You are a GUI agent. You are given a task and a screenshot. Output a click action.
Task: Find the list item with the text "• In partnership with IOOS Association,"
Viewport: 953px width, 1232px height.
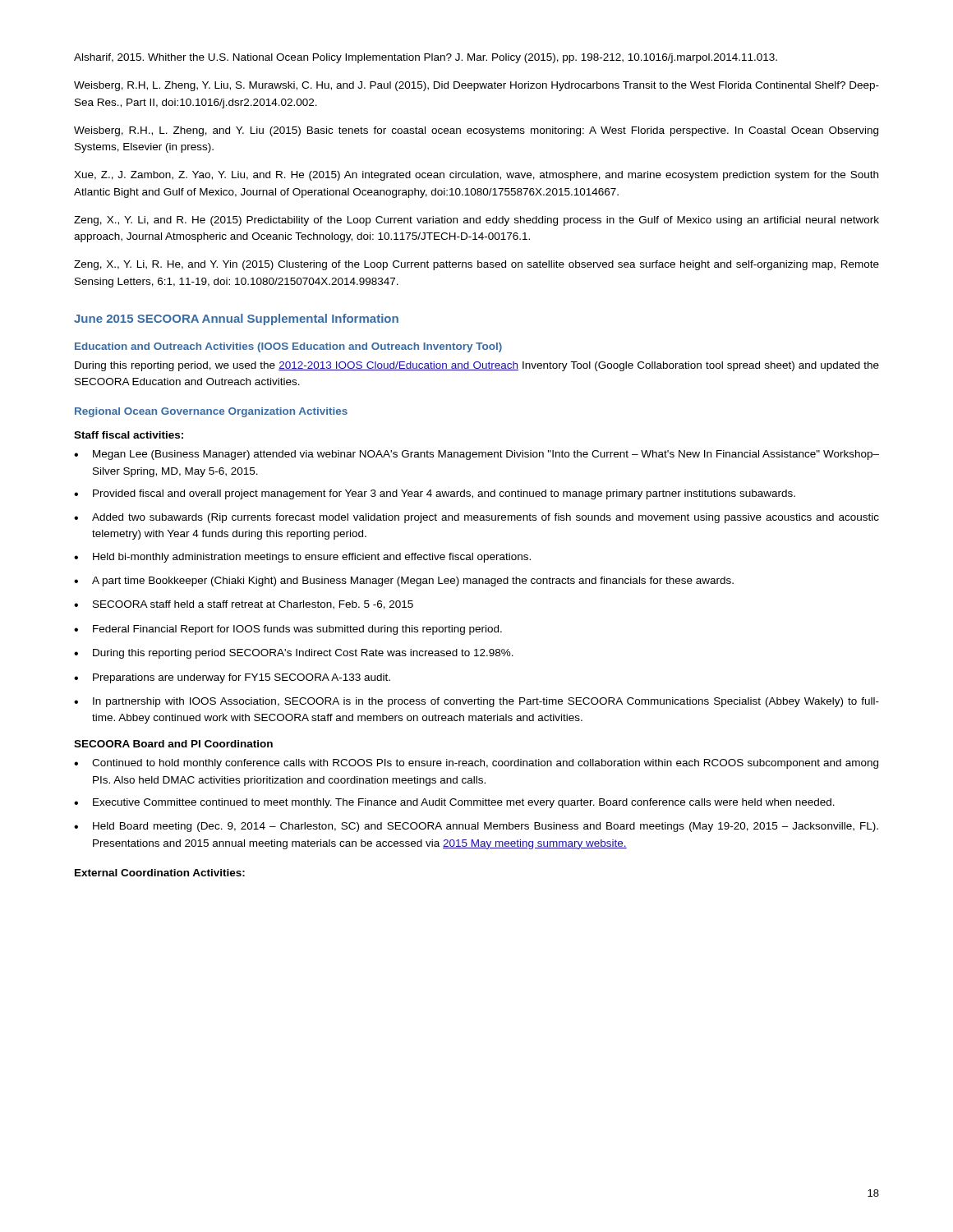476,710
